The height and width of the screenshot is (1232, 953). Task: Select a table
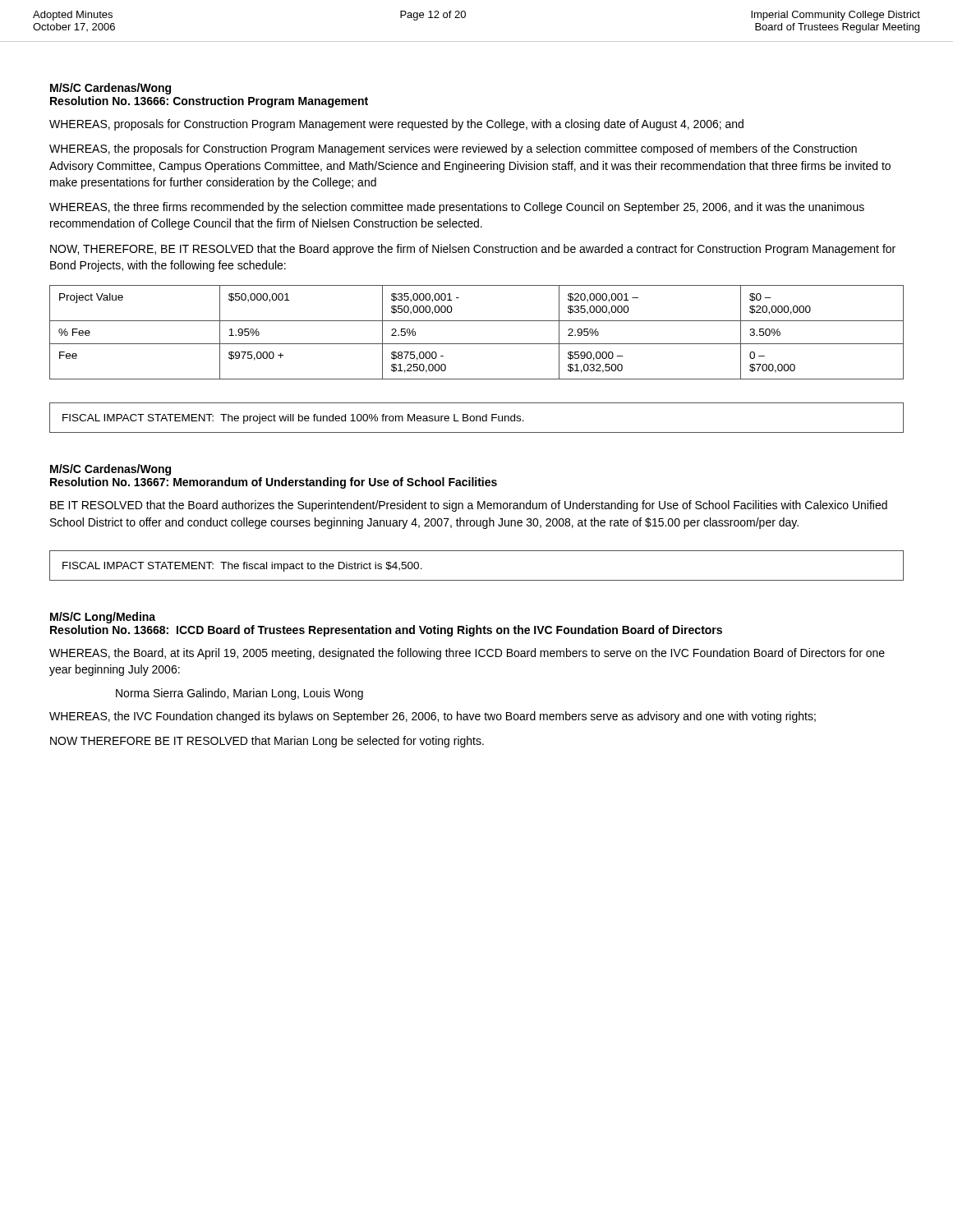476,333
